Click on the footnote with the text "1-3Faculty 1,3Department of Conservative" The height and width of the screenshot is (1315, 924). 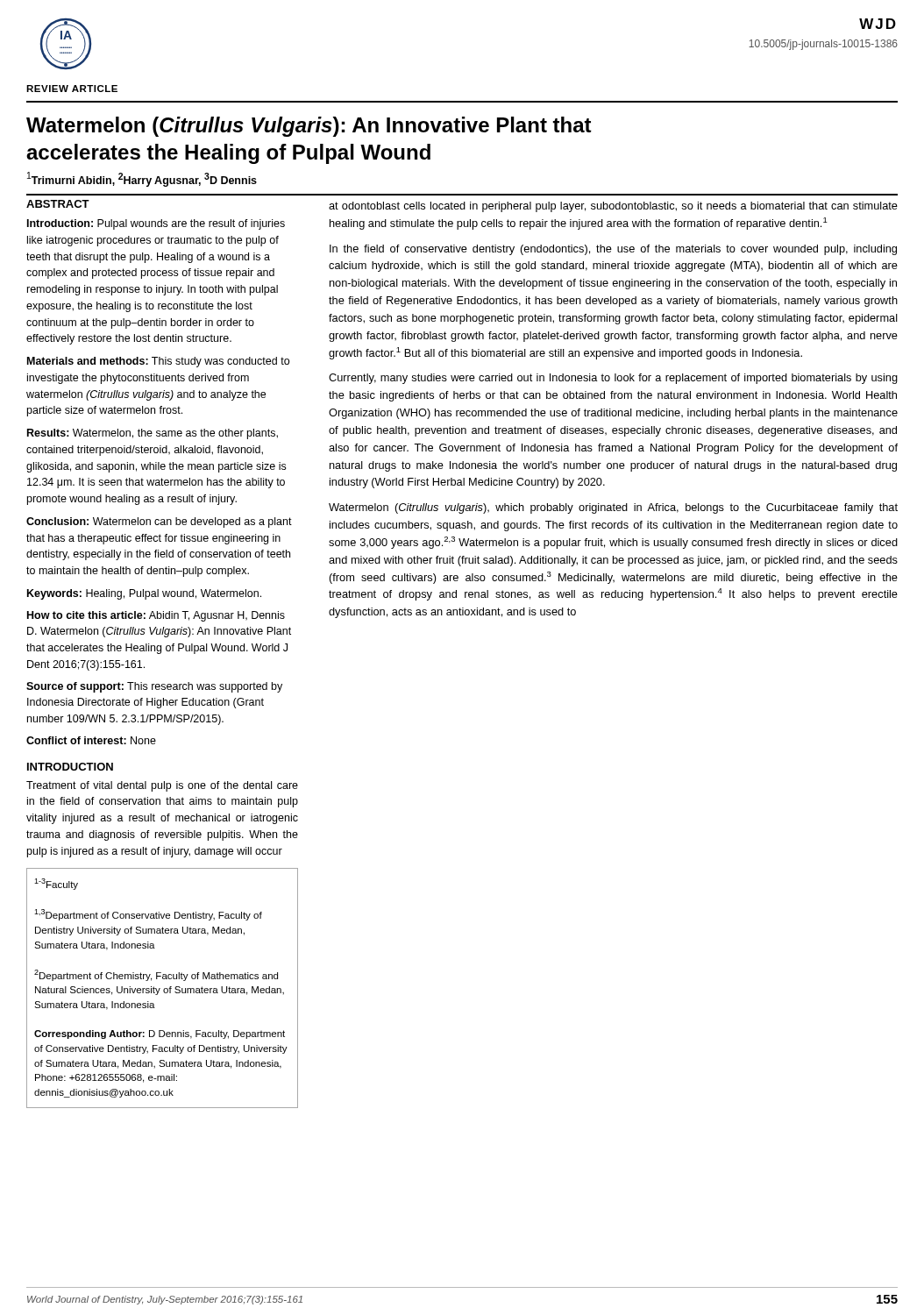click(x=162, y=988)
